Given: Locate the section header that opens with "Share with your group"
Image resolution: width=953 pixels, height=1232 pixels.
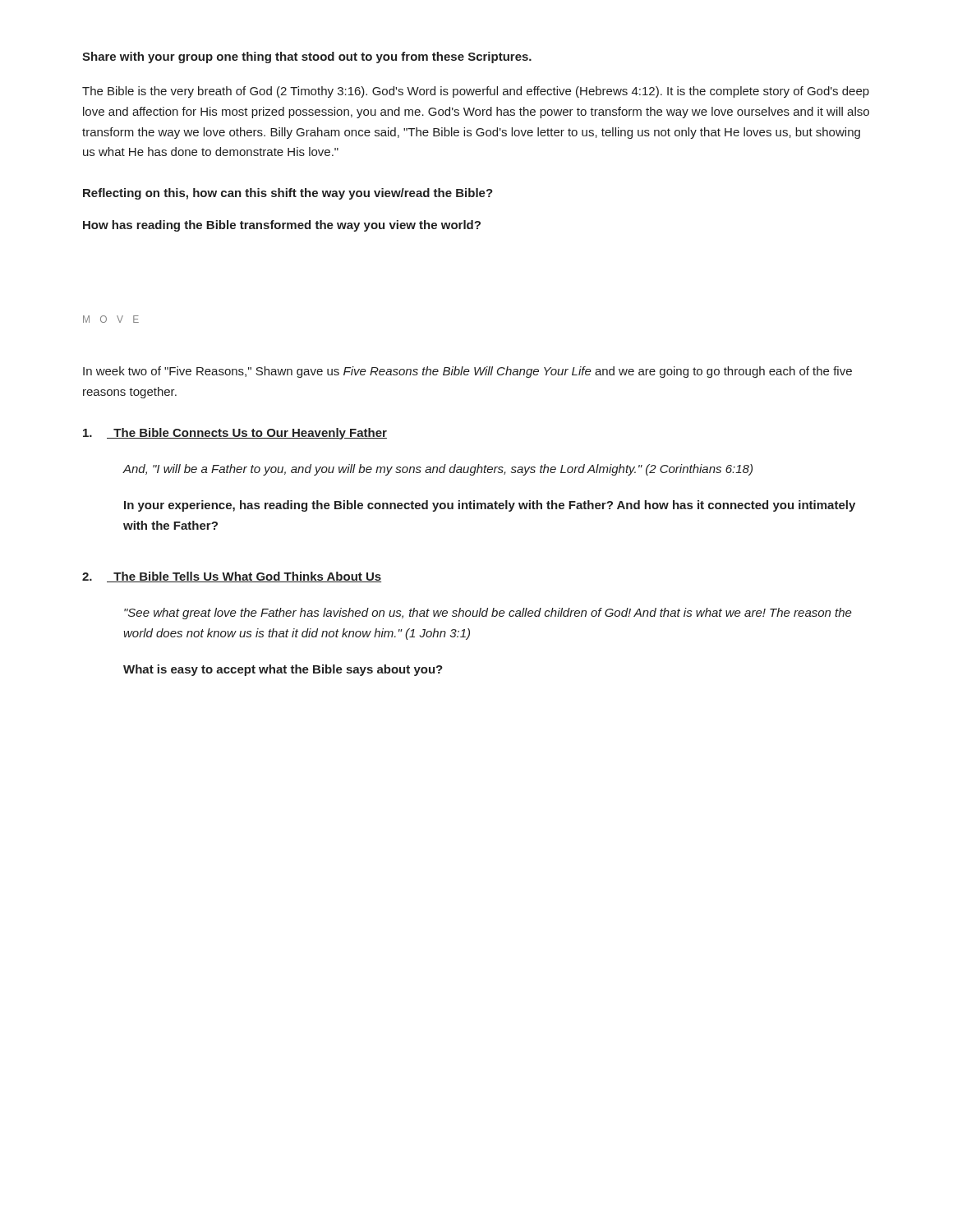Looking at the screenshot, I should coord(476,56).
